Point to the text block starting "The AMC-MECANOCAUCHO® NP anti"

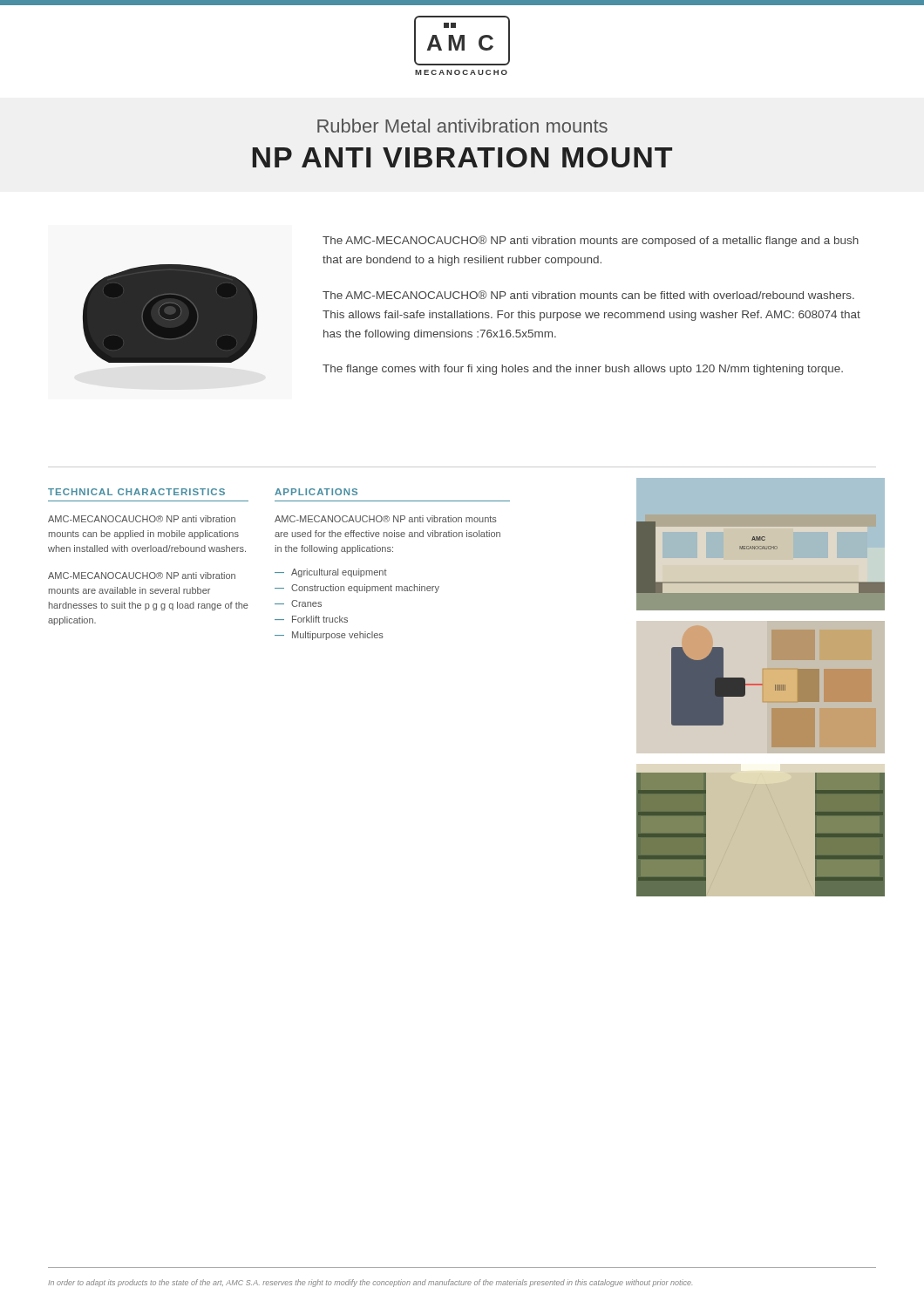599,305
